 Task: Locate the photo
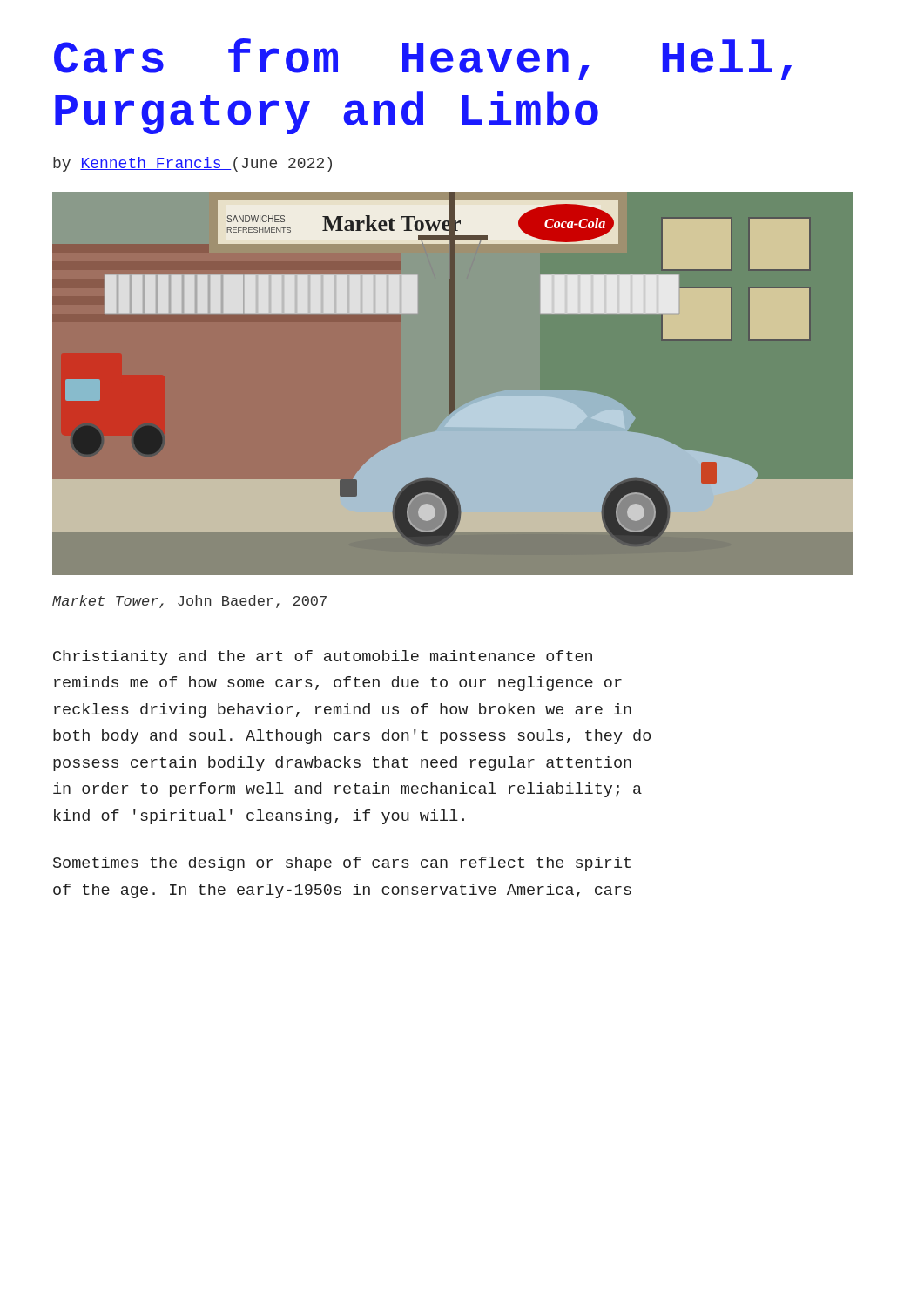tap(453, 385)
